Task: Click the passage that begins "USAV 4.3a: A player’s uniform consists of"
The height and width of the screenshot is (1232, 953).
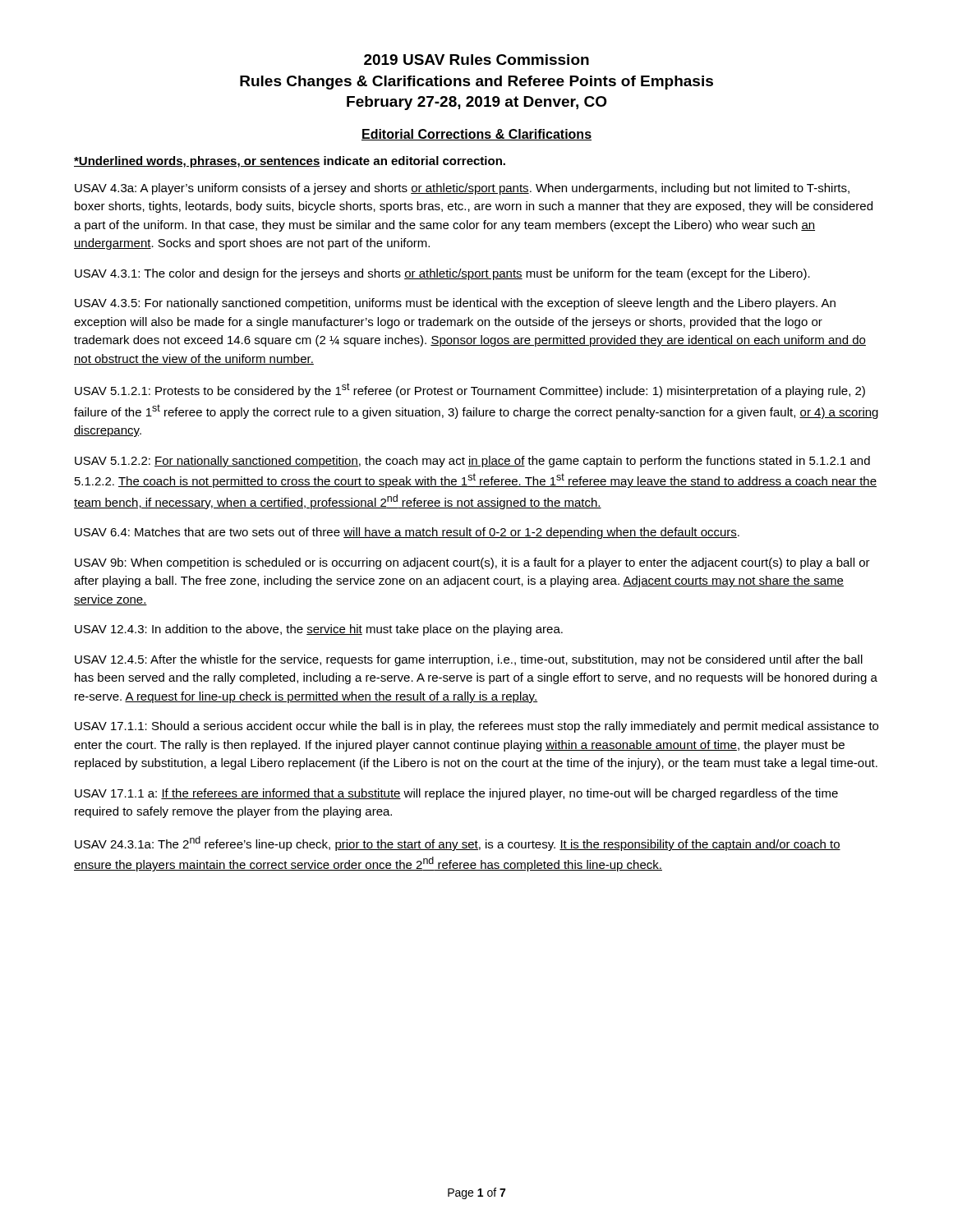Action: [x=474, y=215]
